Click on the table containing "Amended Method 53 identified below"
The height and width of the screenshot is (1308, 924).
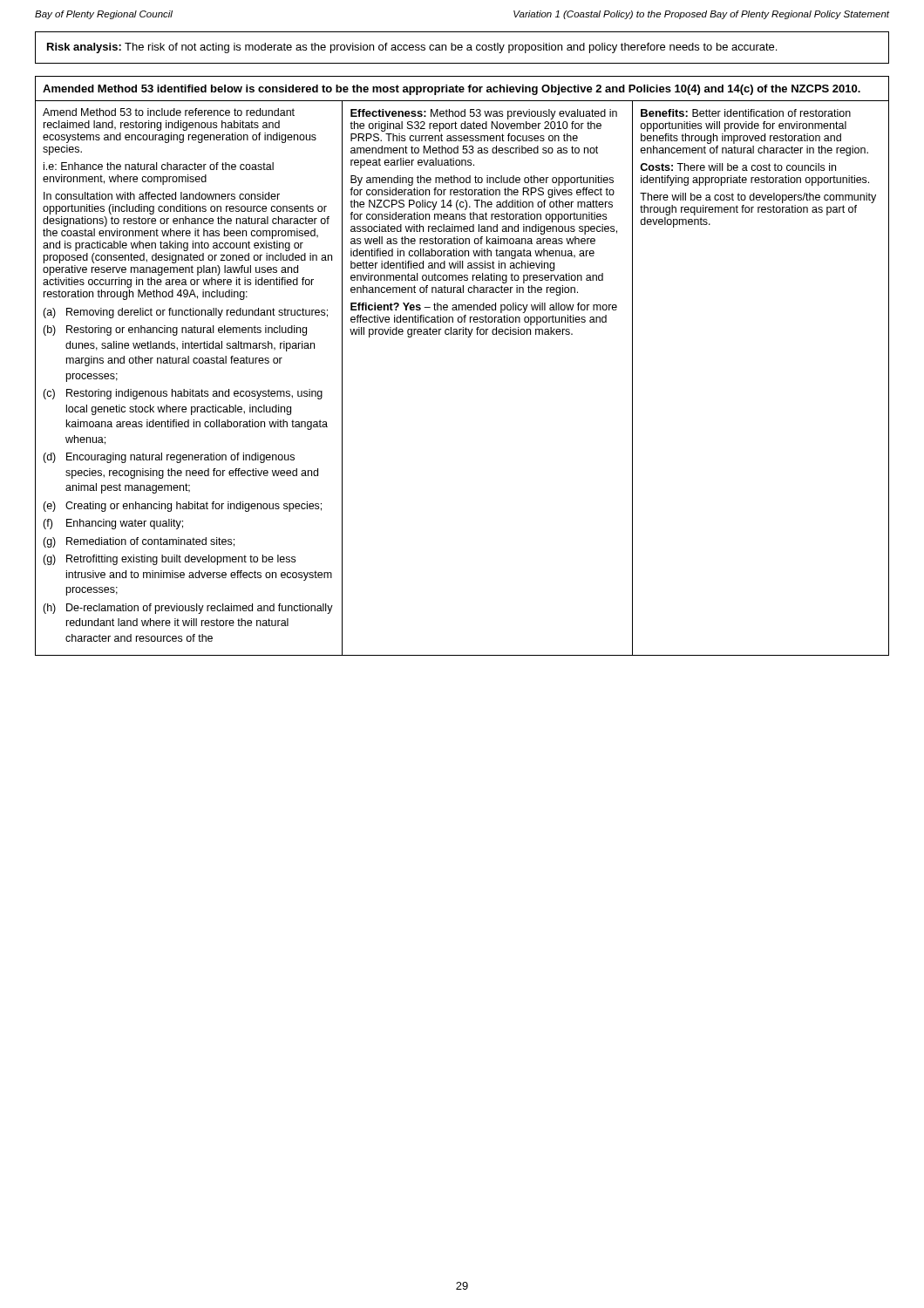coord(462,366)
